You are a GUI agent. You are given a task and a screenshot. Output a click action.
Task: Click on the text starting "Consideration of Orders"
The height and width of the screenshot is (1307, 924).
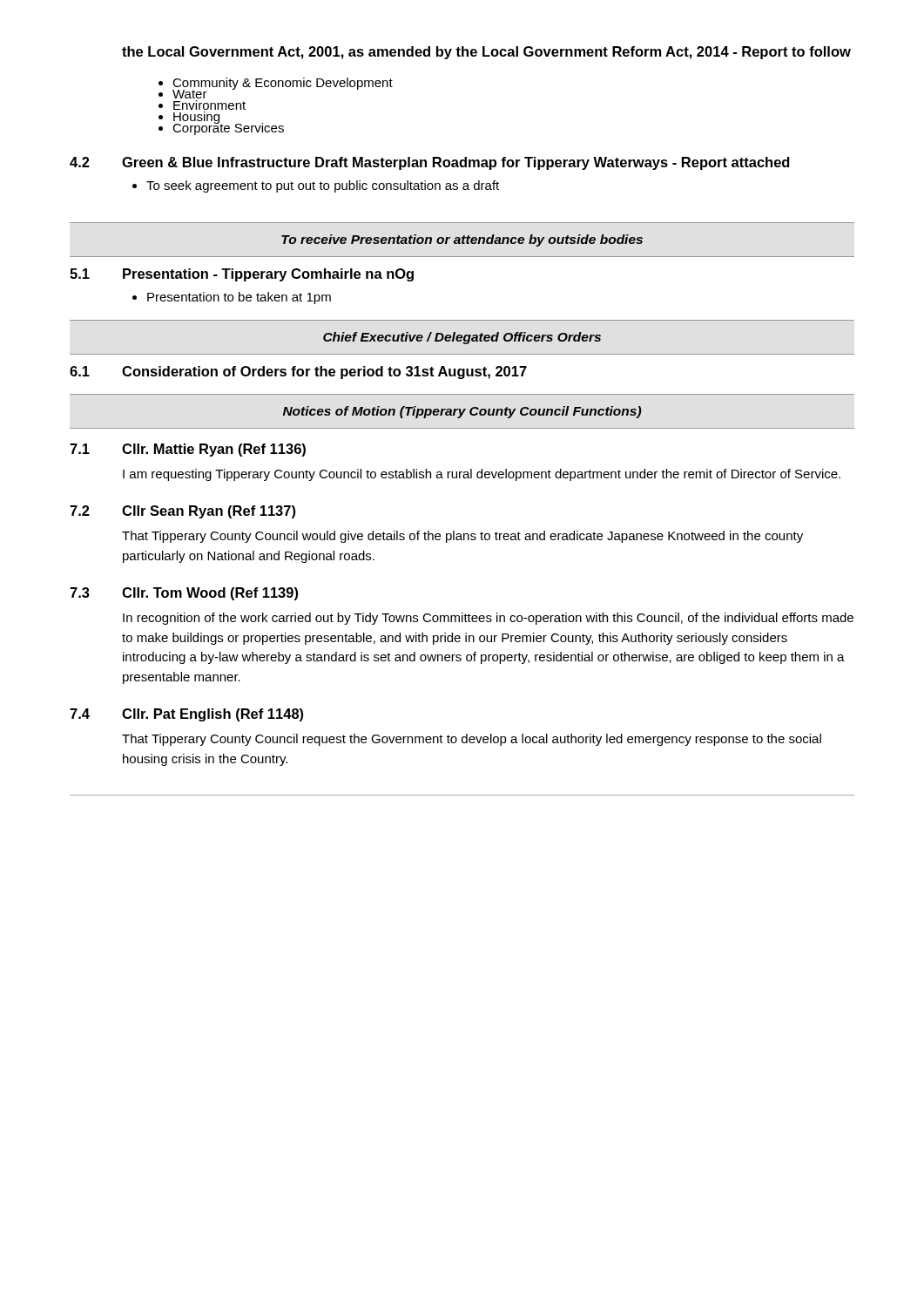pos(324,371)
